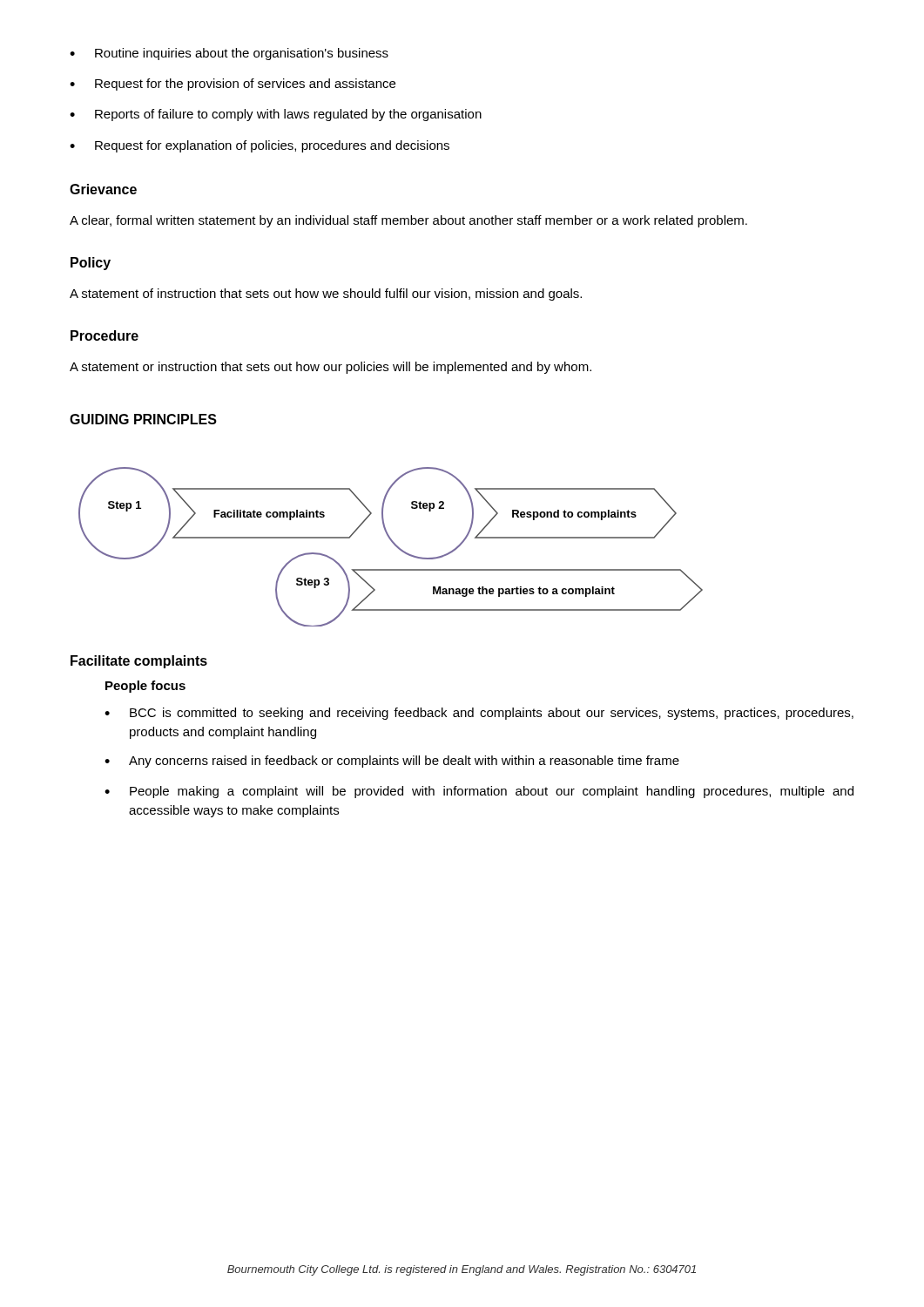The width and height of the screenshot is (924, 1307).
Task: Find the section header that says "GUIDING PRINCIPLES"
Action: tap(143, 419)
